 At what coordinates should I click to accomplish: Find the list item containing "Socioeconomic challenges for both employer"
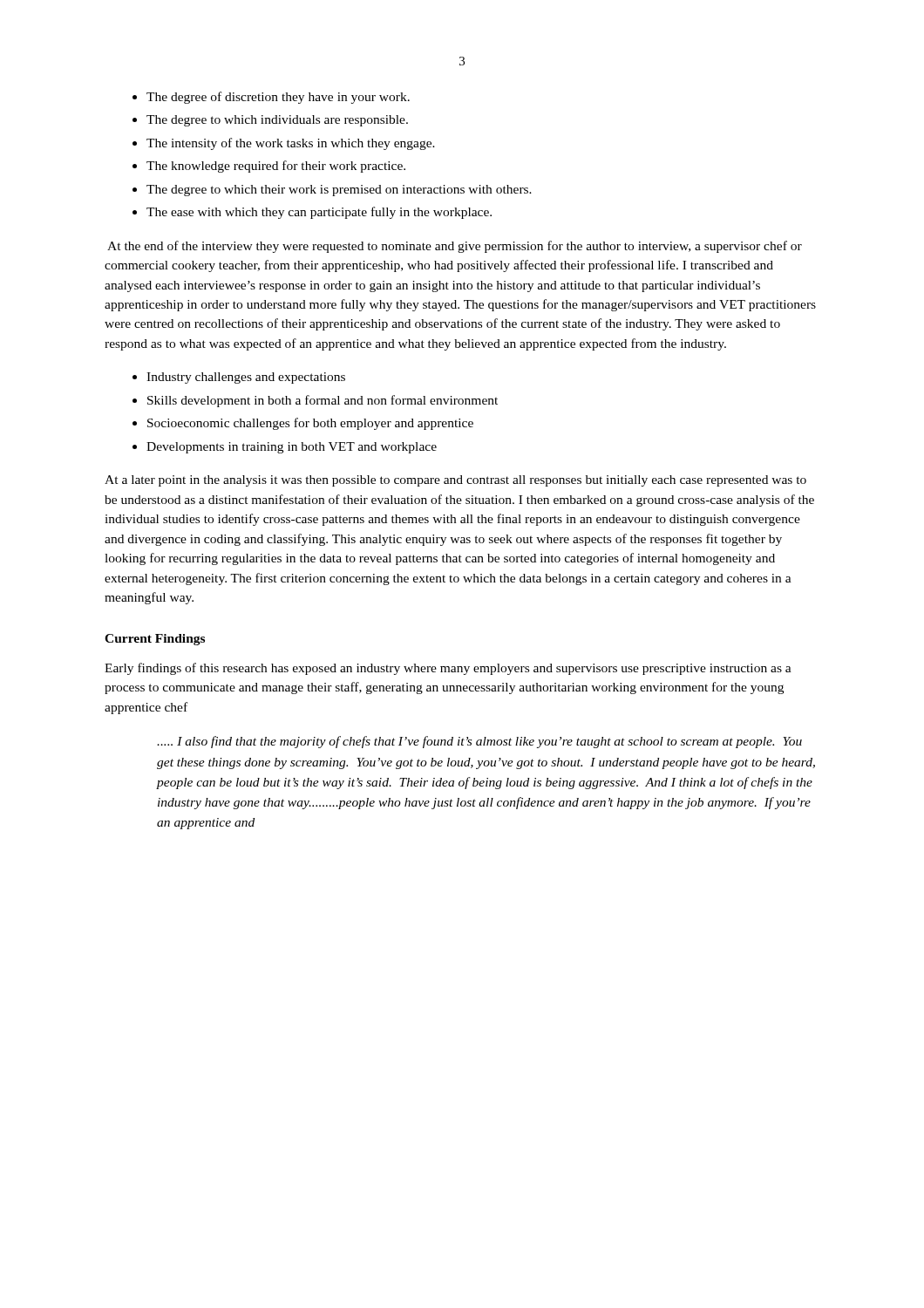(310, 423)
